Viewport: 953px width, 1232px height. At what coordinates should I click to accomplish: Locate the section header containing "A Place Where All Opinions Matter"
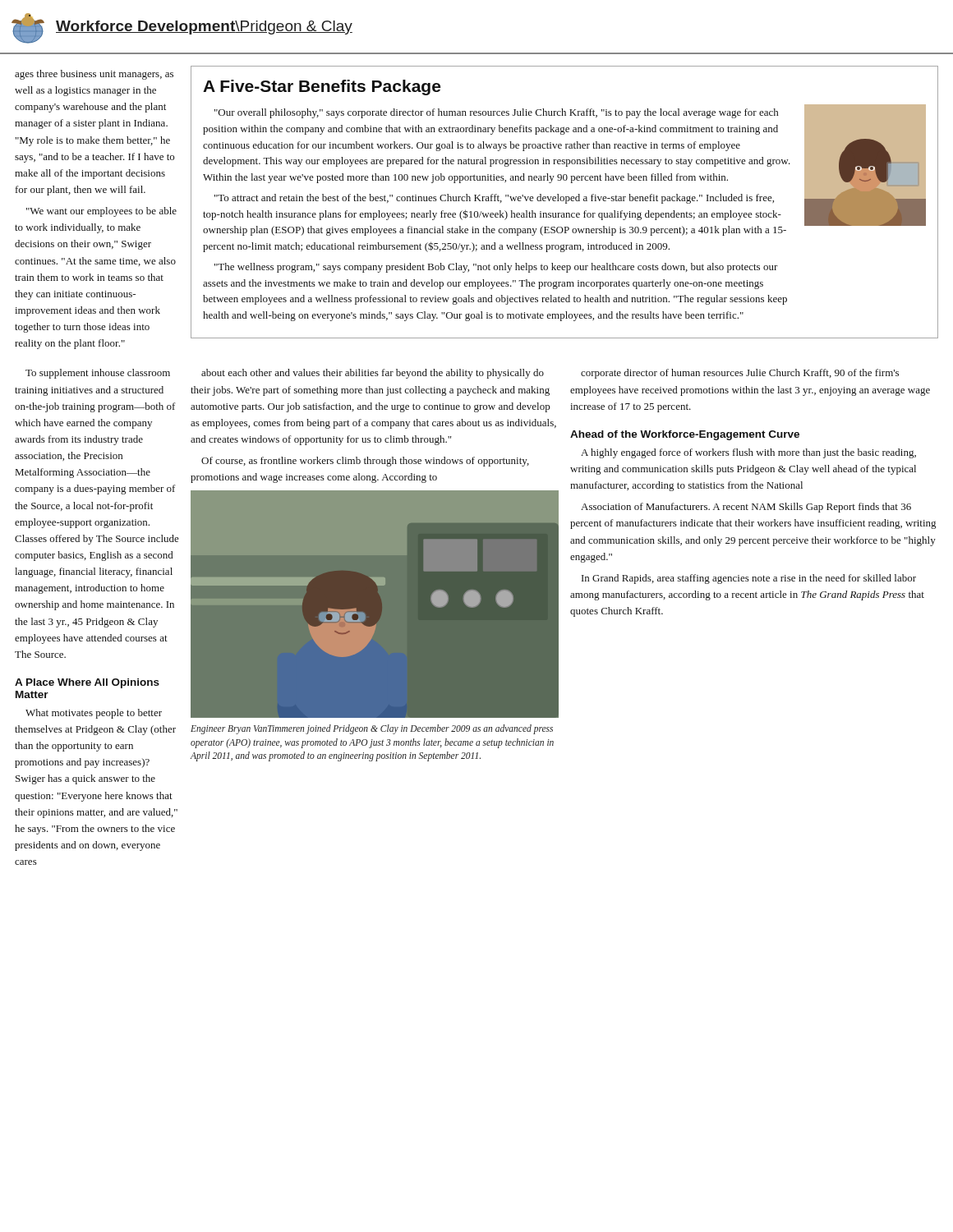(x=87, y=688)
